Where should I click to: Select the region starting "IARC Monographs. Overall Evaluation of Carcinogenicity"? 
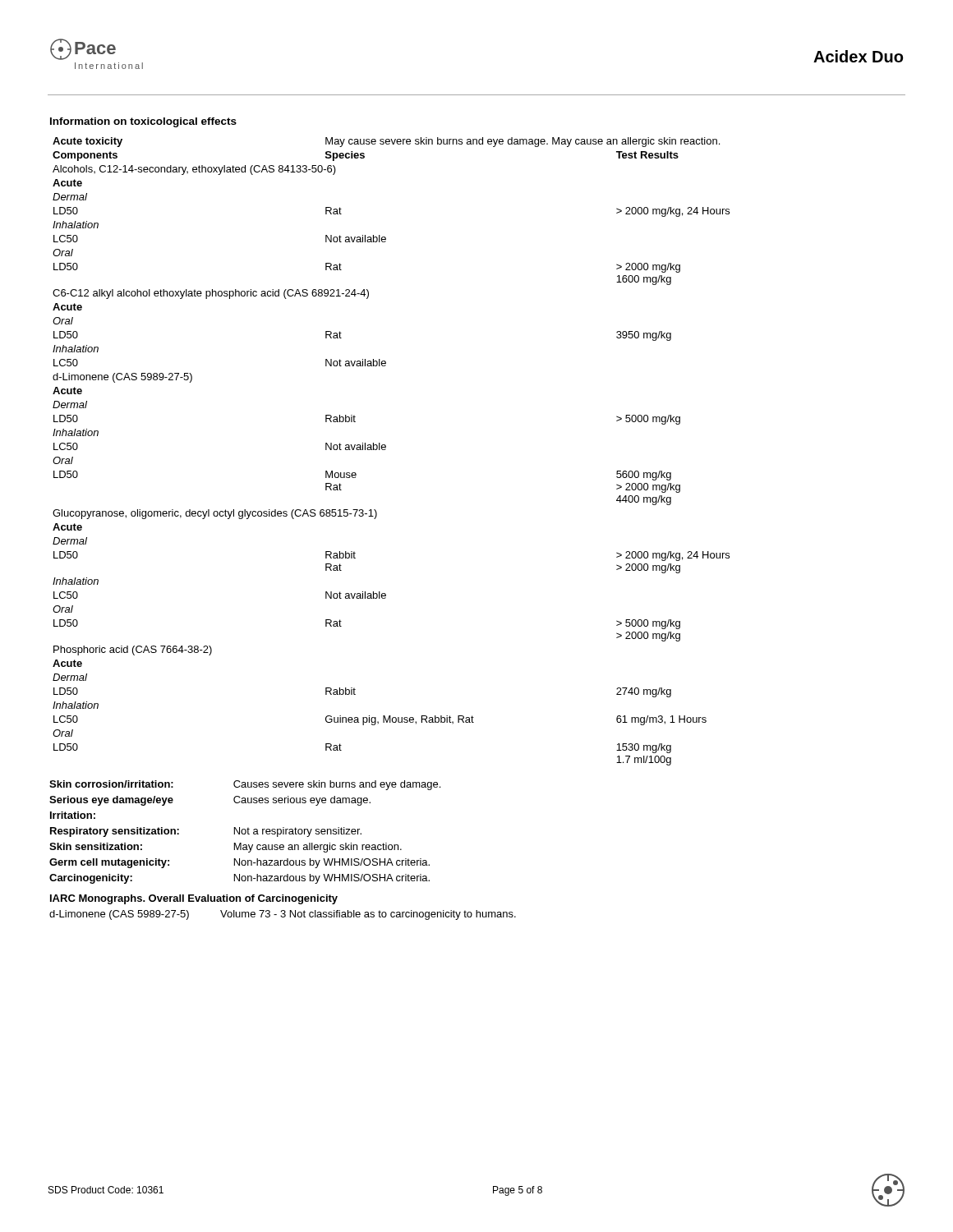(194, 898)
